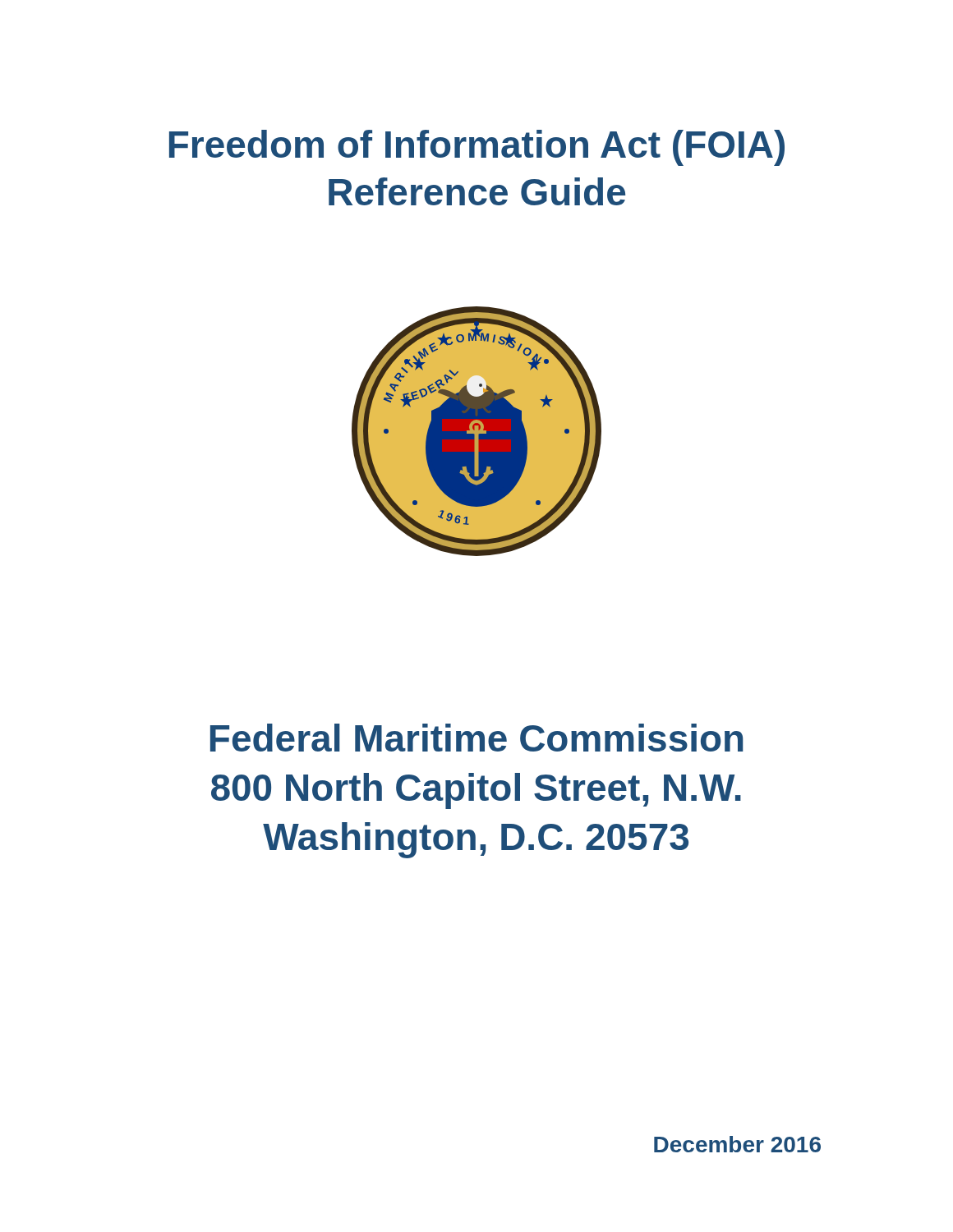953x1232 pixels.
Task: Click on the logo
Action: point(476,431)
